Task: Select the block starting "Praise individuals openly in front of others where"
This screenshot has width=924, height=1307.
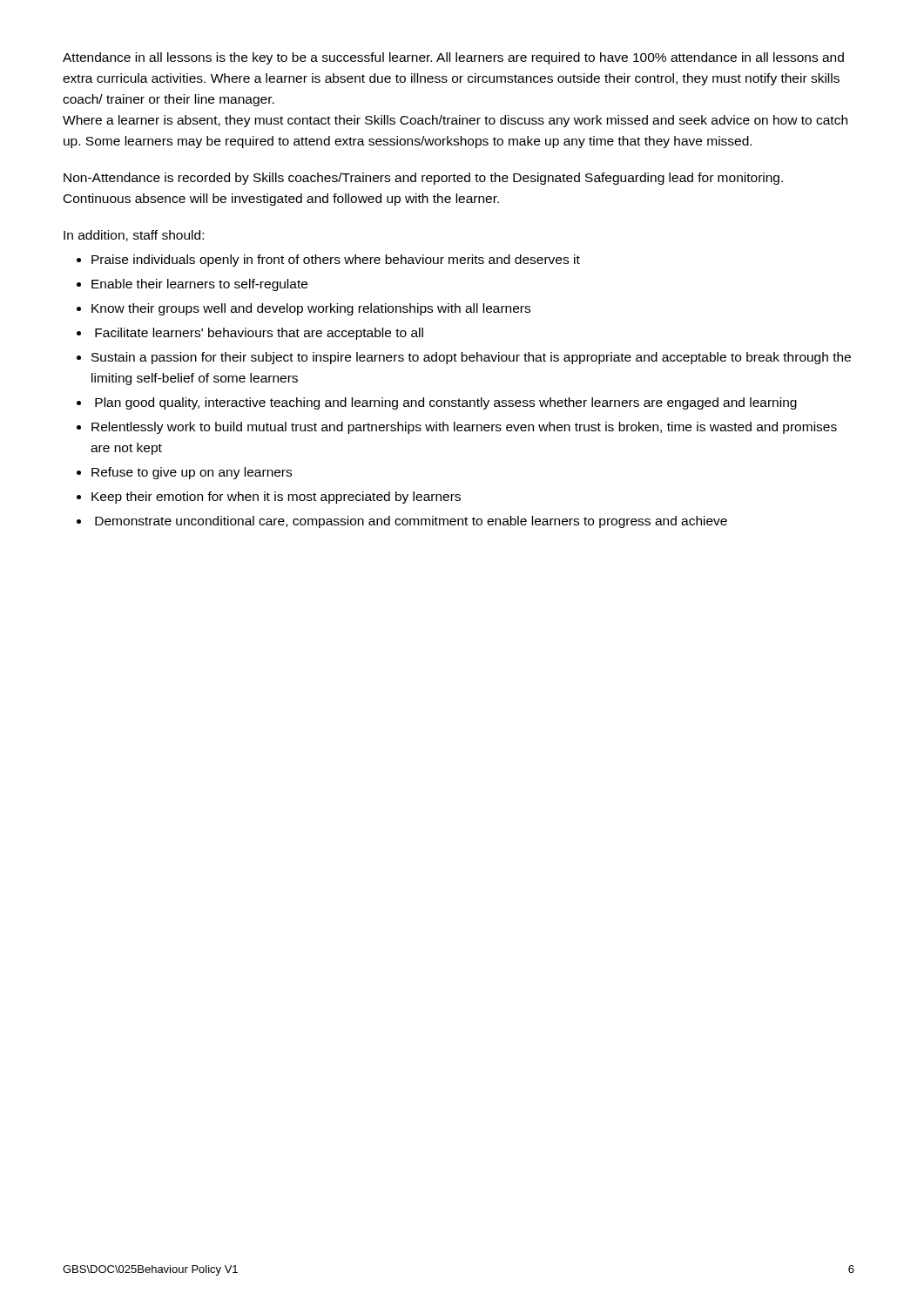Action: pyautogui.click(x=335, y=259)
